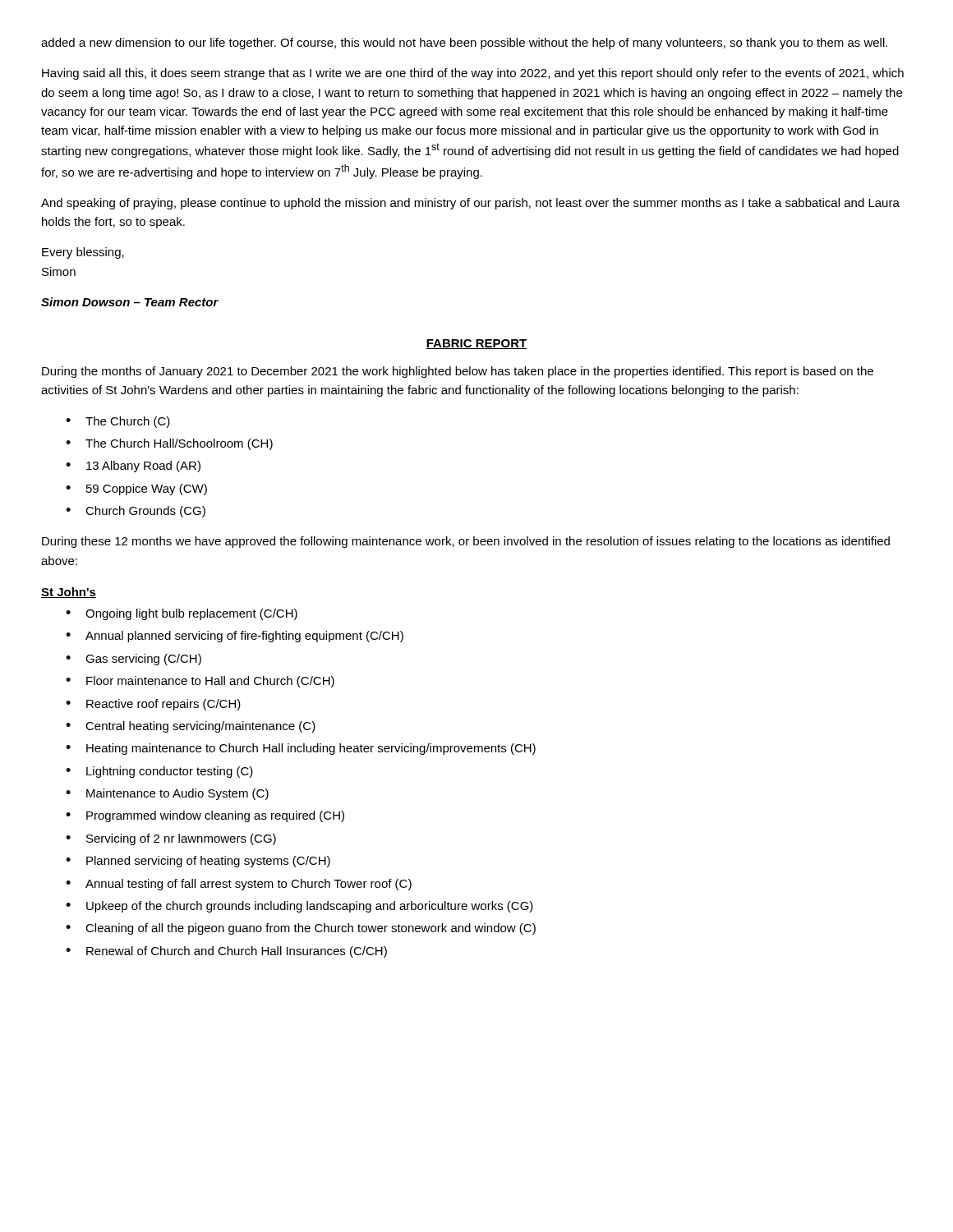Point to "•Church Grounds (CG)"

pos(136,511)
